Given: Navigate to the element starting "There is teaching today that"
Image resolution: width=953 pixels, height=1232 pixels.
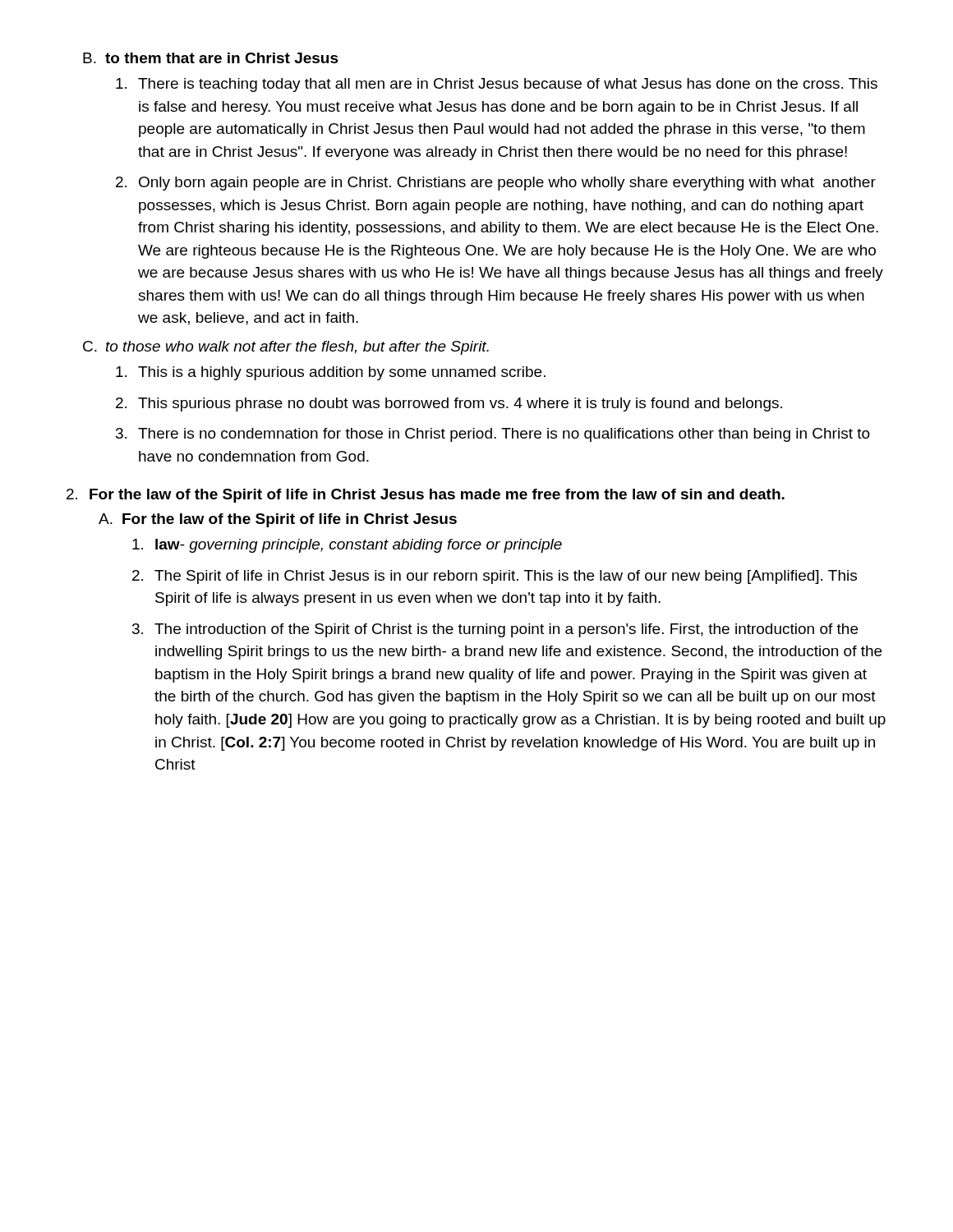Looking at the screenshot, I should (x=501, y=118).
